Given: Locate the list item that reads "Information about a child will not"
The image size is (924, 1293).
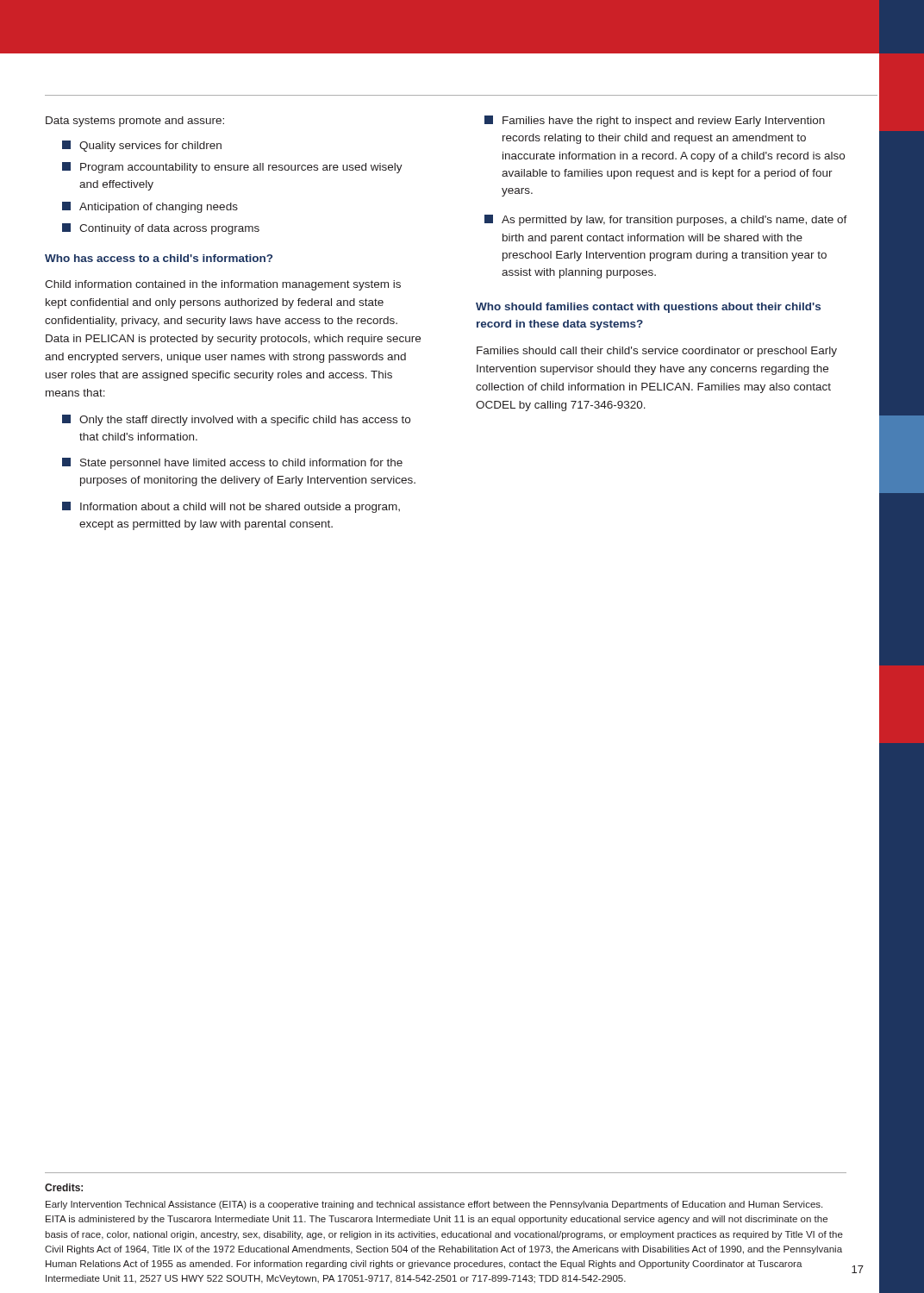Looking at the screenshot, I should click(x=243, y=515).
